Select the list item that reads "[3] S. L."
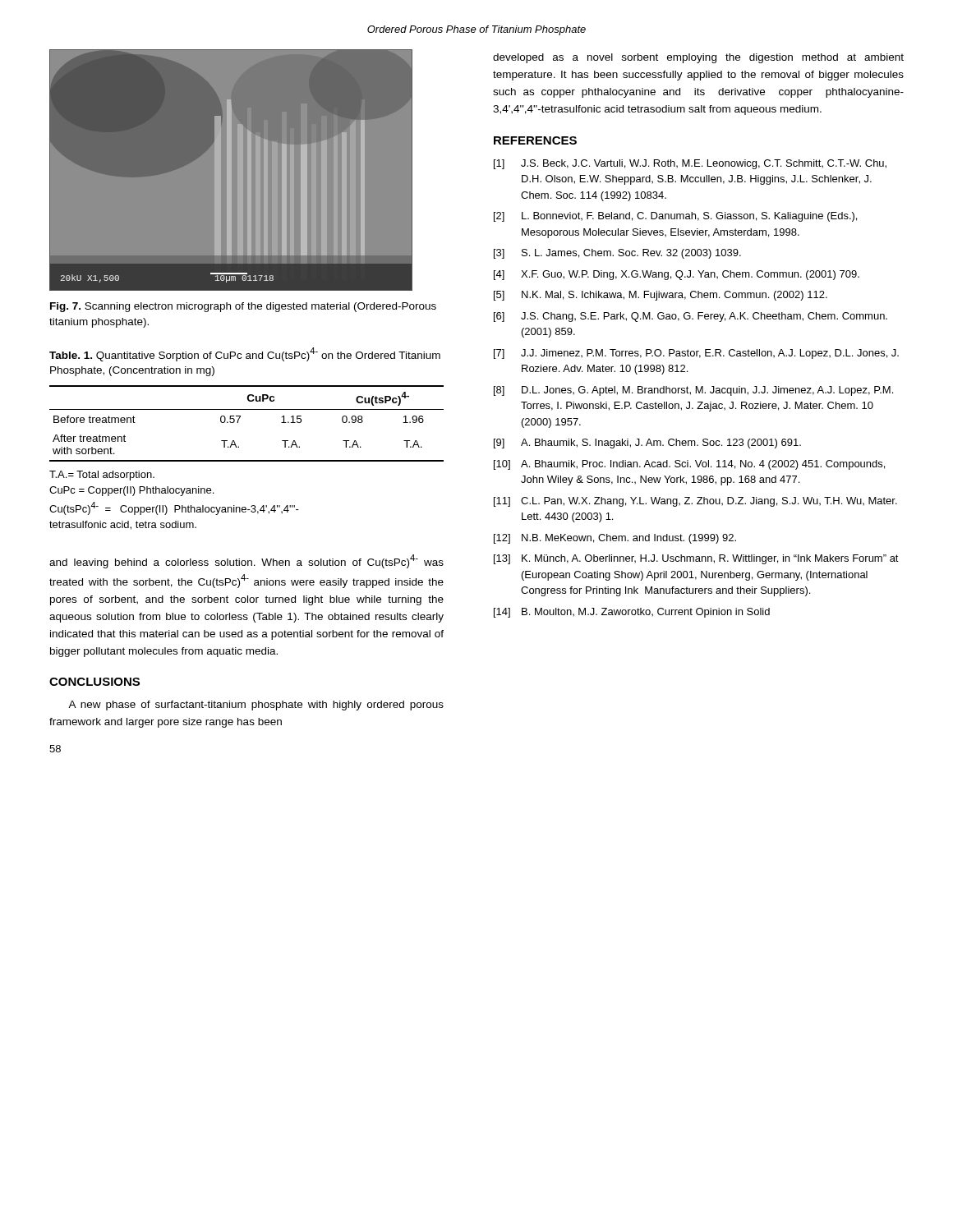The image size is (953, 1232). (698, 253)
